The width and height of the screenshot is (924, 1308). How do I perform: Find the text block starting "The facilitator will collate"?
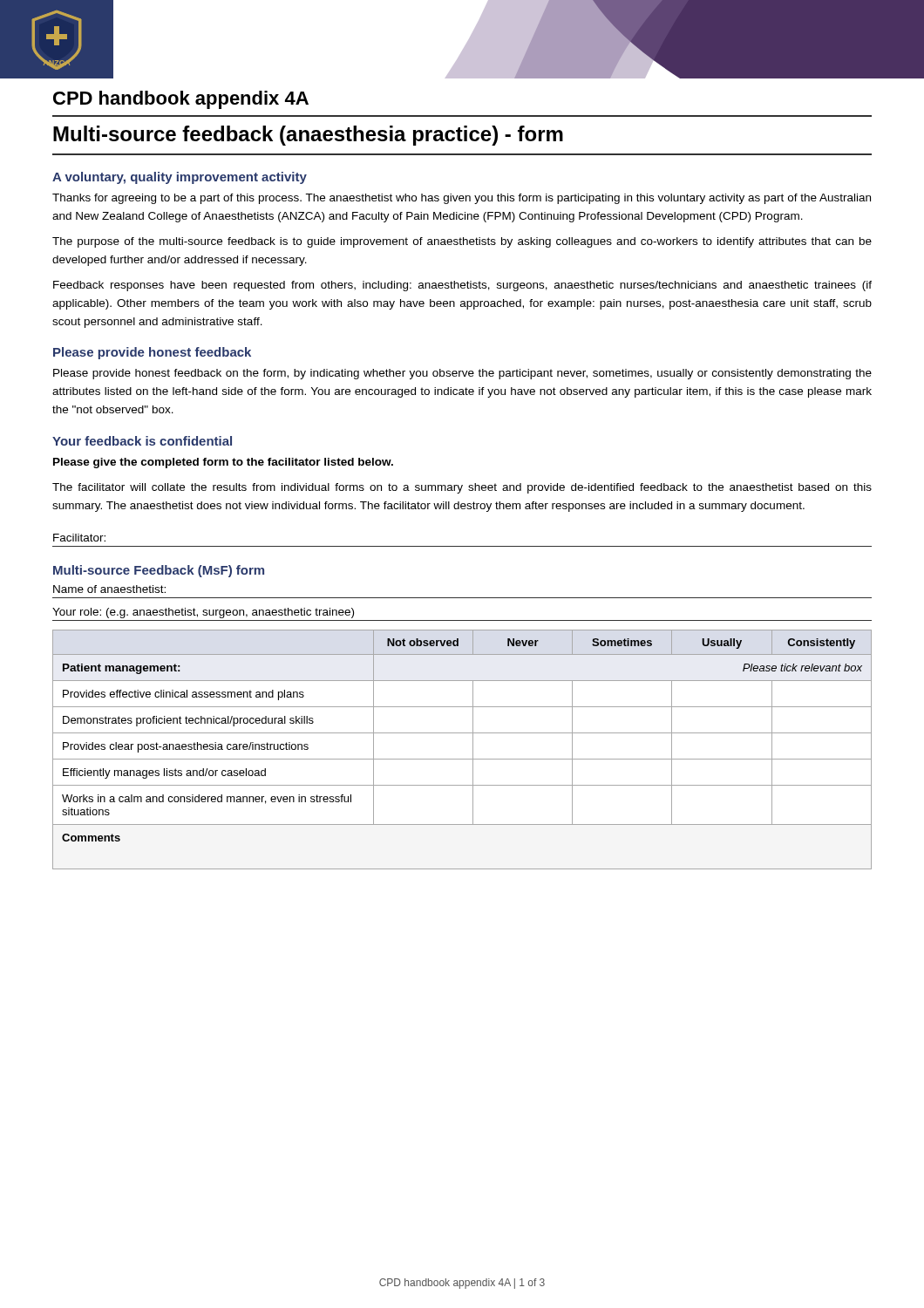462,496
